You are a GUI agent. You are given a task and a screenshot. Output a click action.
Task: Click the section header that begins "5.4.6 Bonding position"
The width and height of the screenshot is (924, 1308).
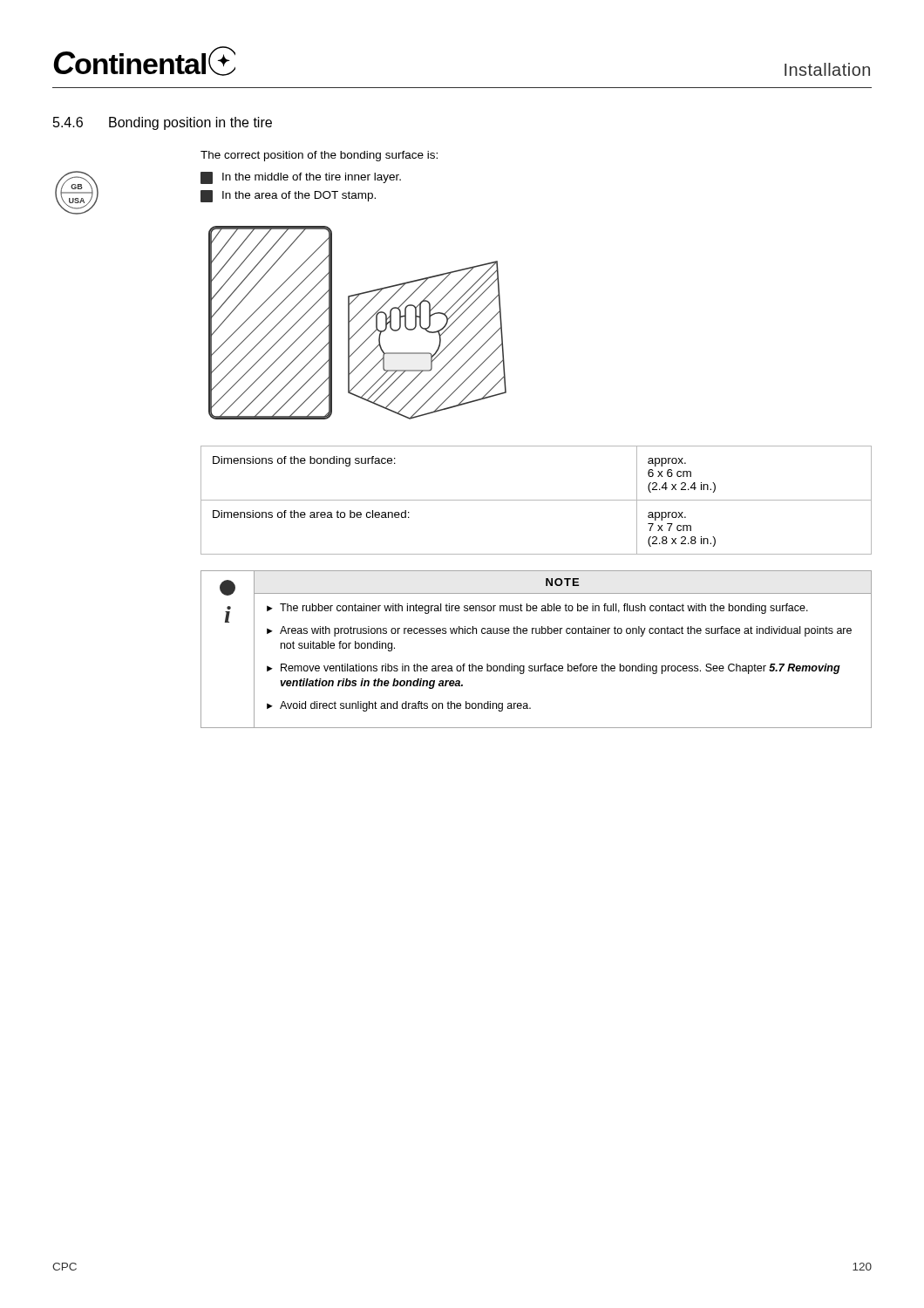pos(162,122)
